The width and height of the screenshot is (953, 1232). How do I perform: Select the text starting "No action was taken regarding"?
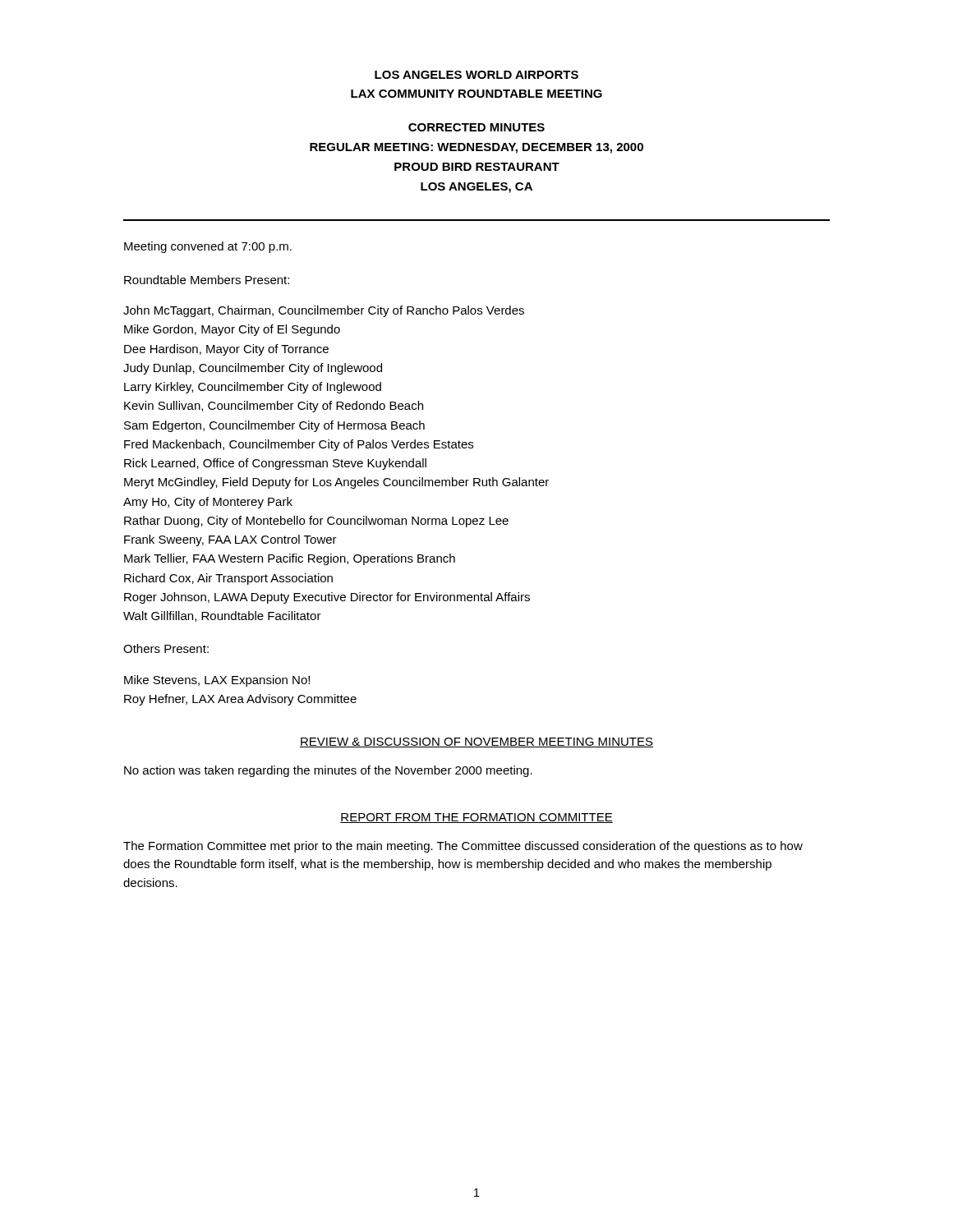[328, 770]
